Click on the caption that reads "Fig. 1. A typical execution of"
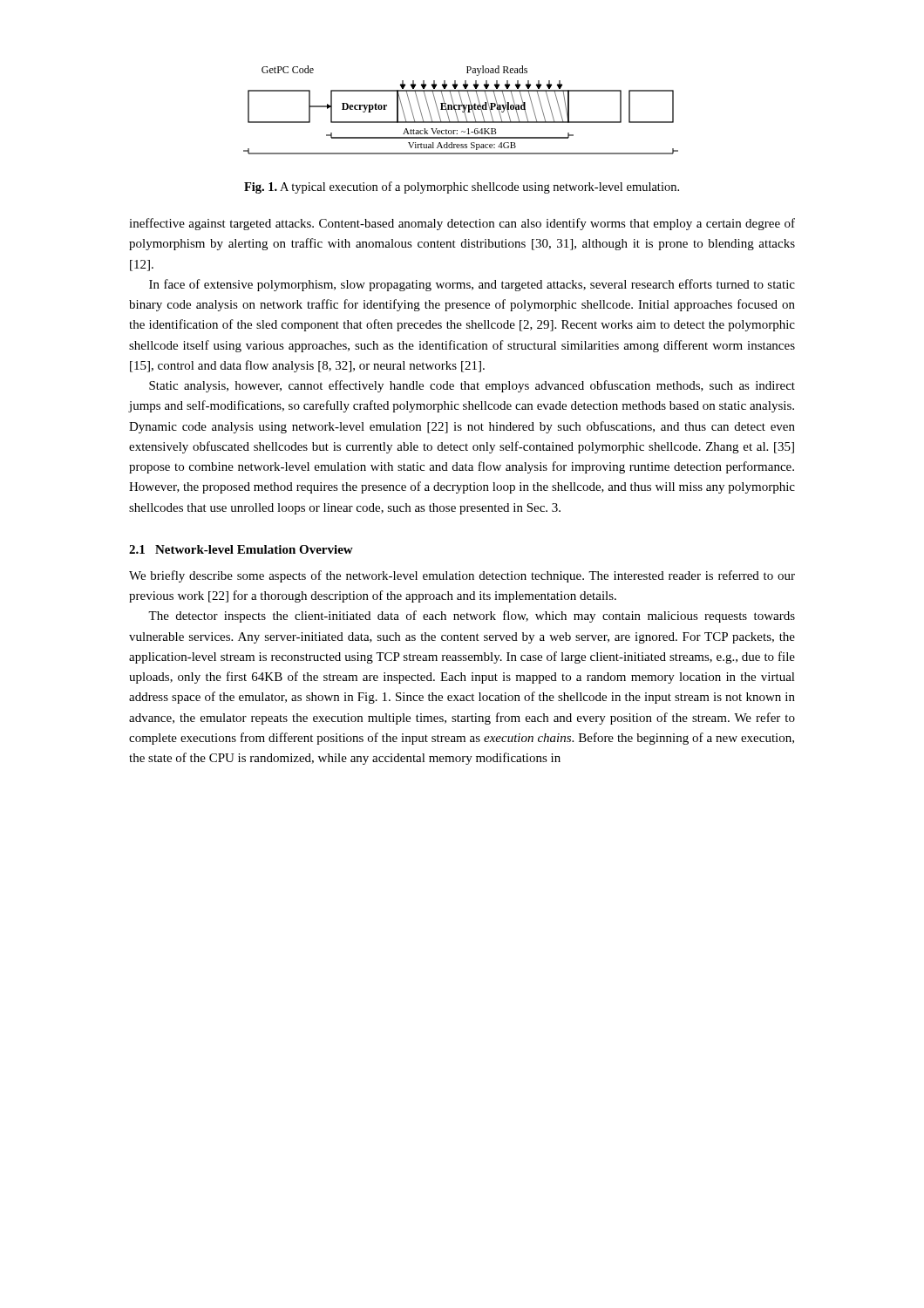 click(x=462, y=187)
